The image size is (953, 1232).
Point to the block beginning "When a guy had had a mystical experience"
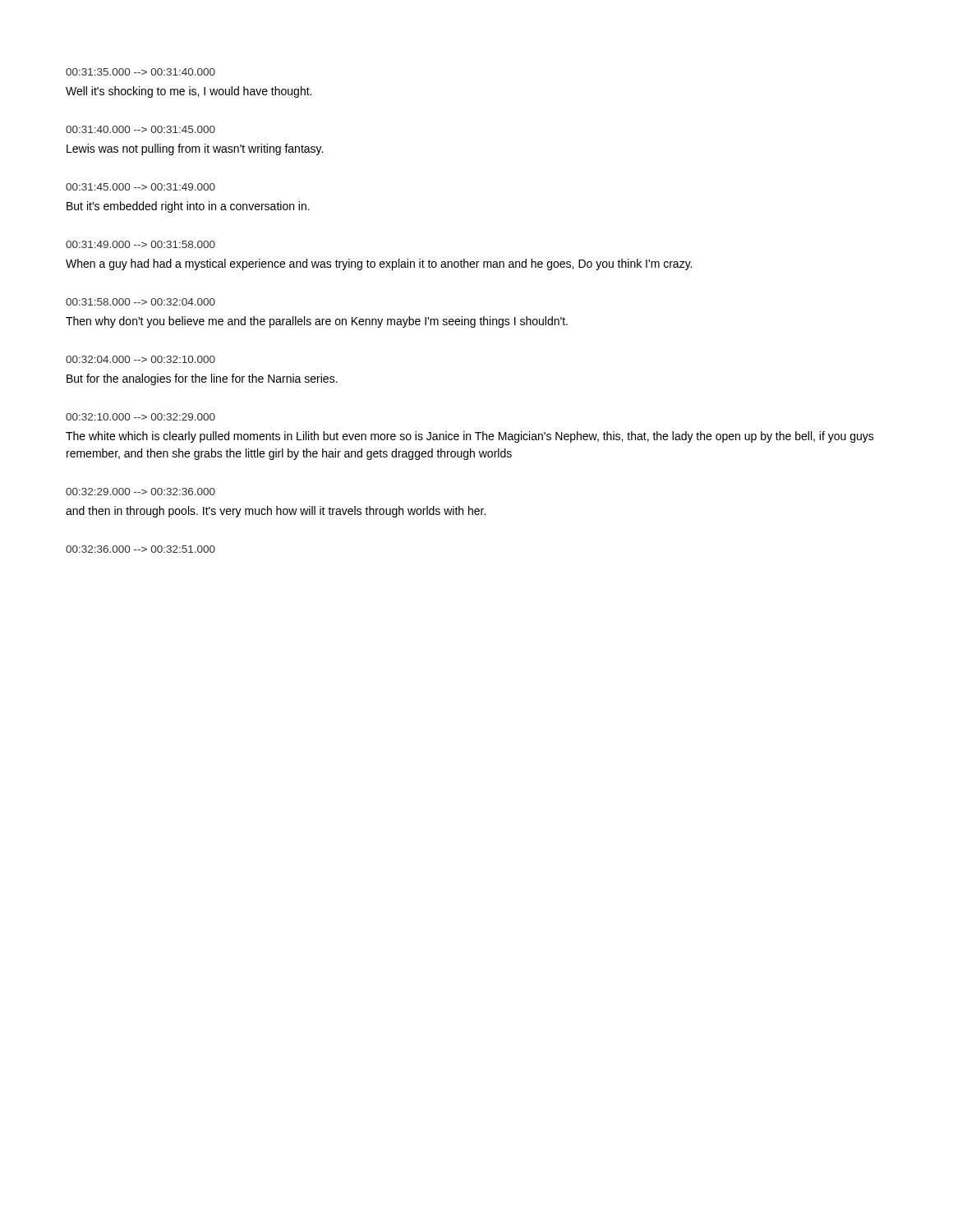[x=379, y=264]
